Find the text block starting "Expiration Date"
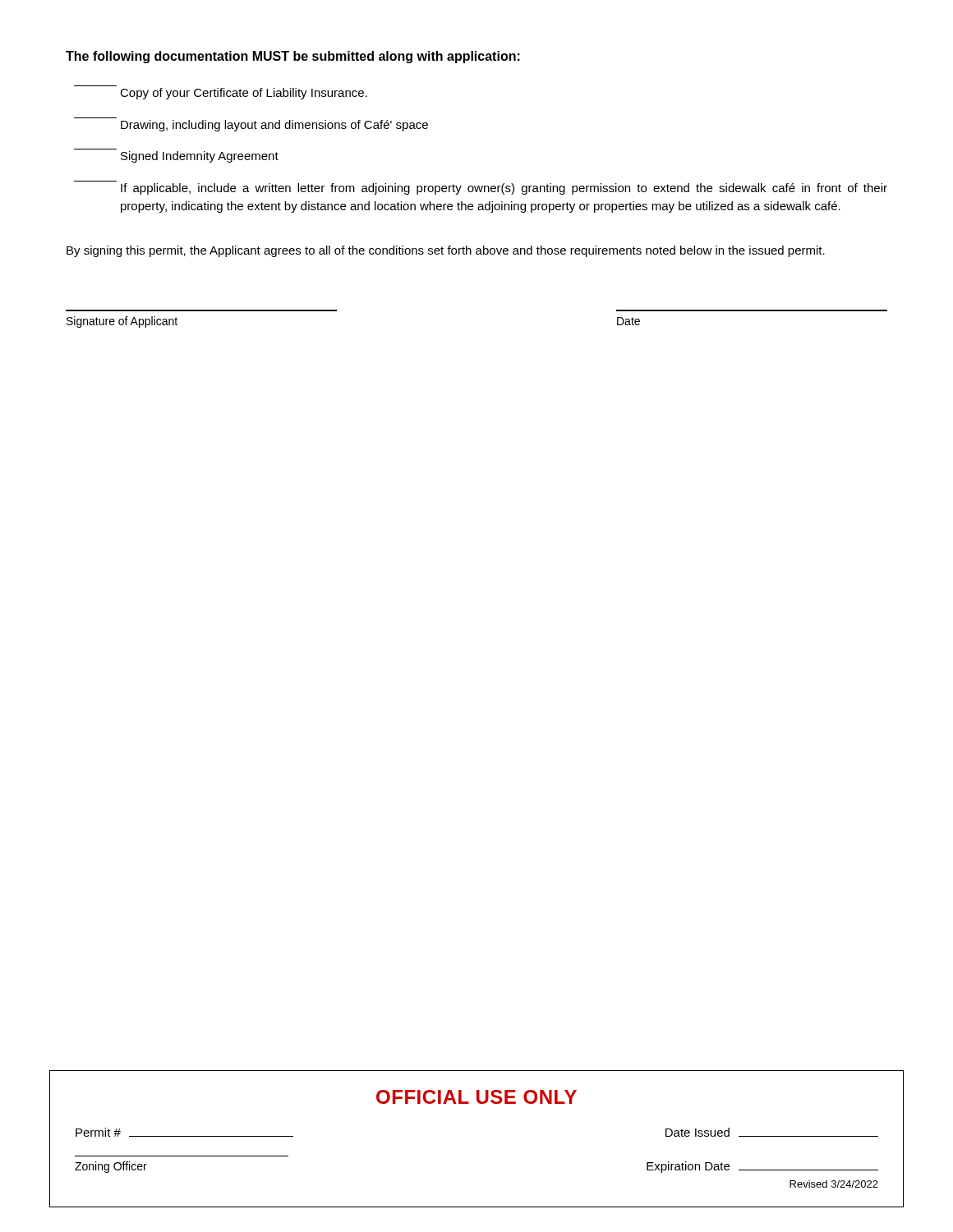The height and width of the screenshot is (1232, 953). pyautogui.click(x=762, y=1166)
